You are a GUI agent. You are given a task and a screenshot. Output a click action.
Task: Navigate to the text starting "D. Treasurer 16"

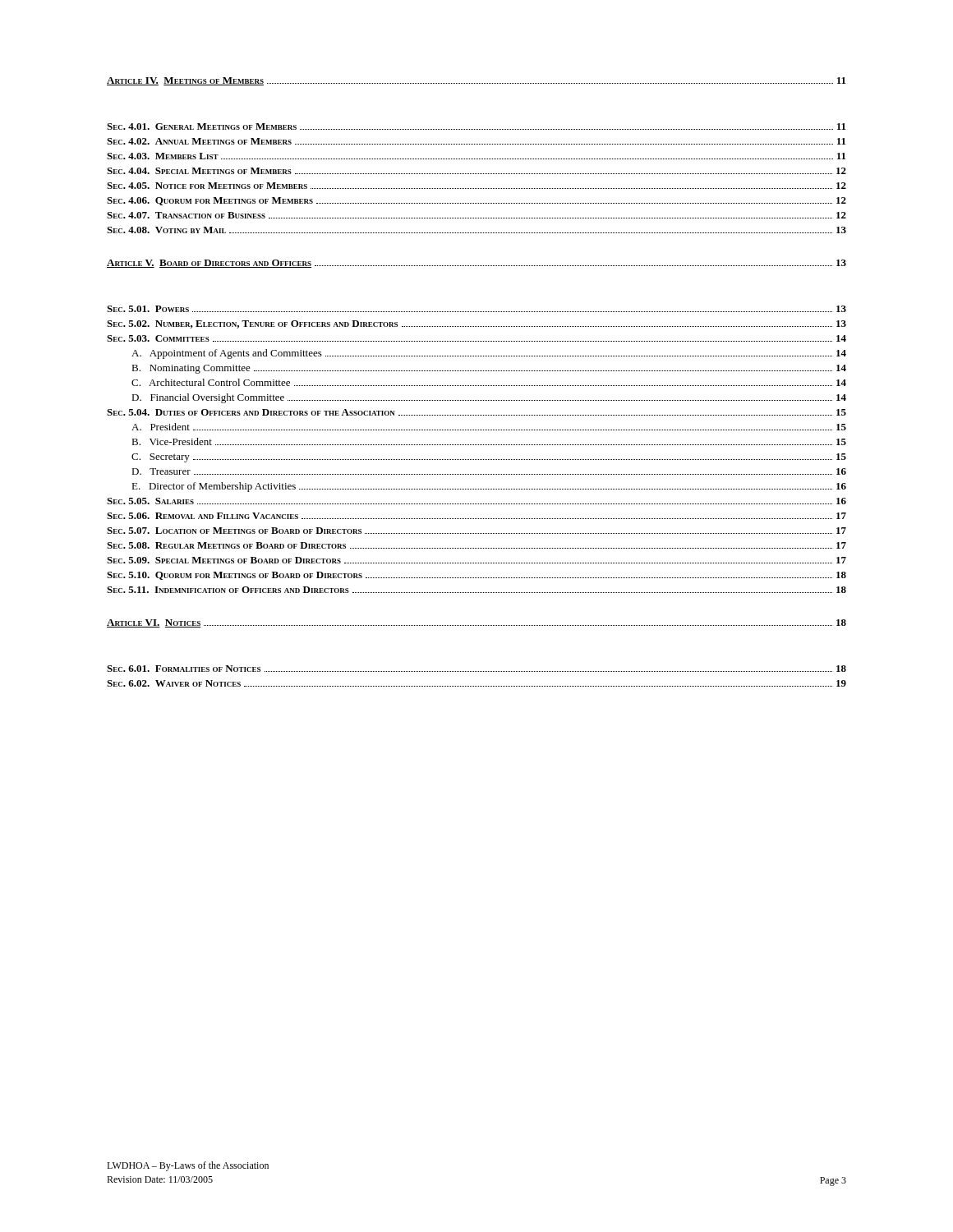tap(489, 471)
